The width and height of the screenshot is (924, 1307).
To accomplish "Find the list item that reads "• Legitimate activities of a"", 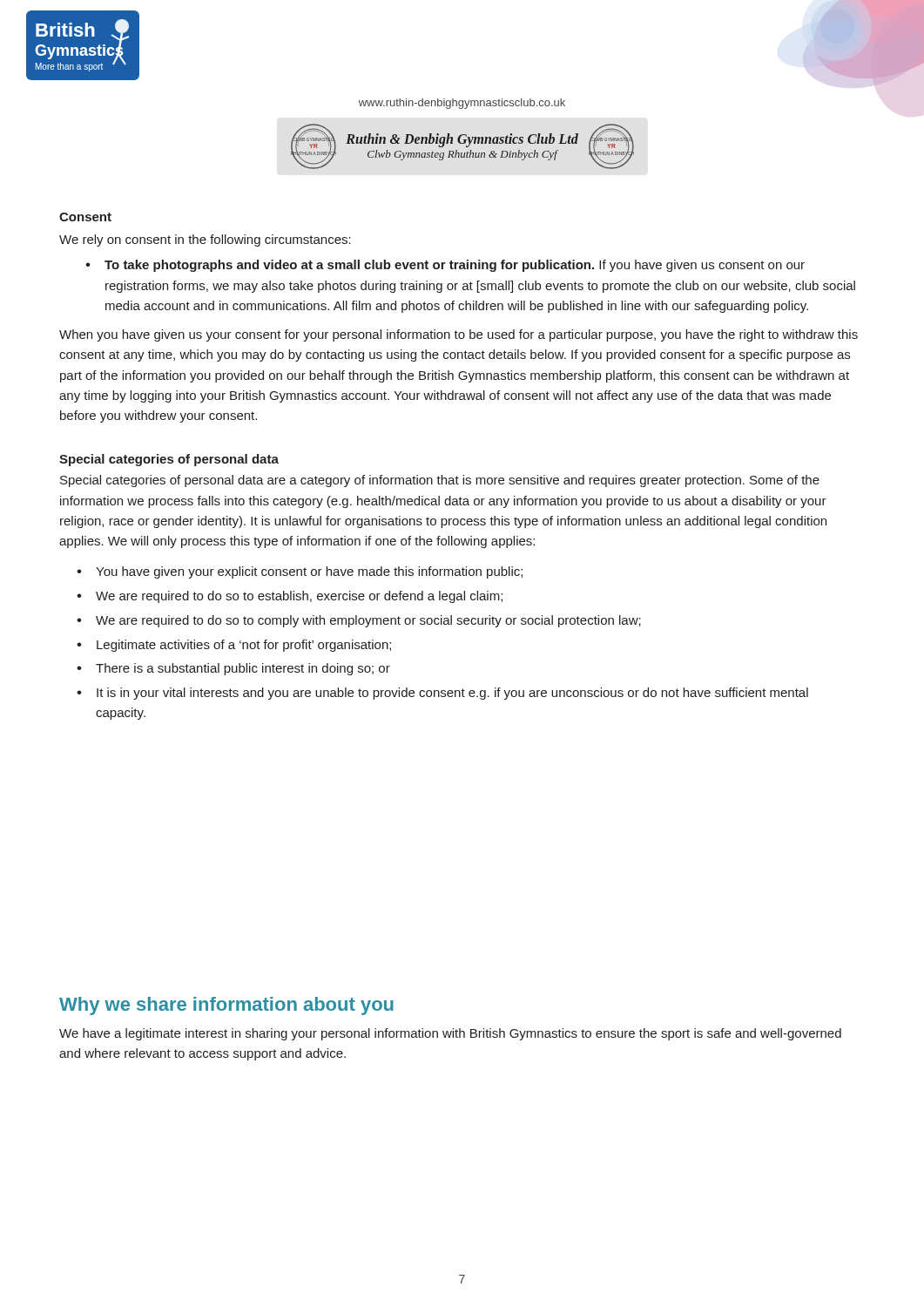I will click(x=234, y=644).
